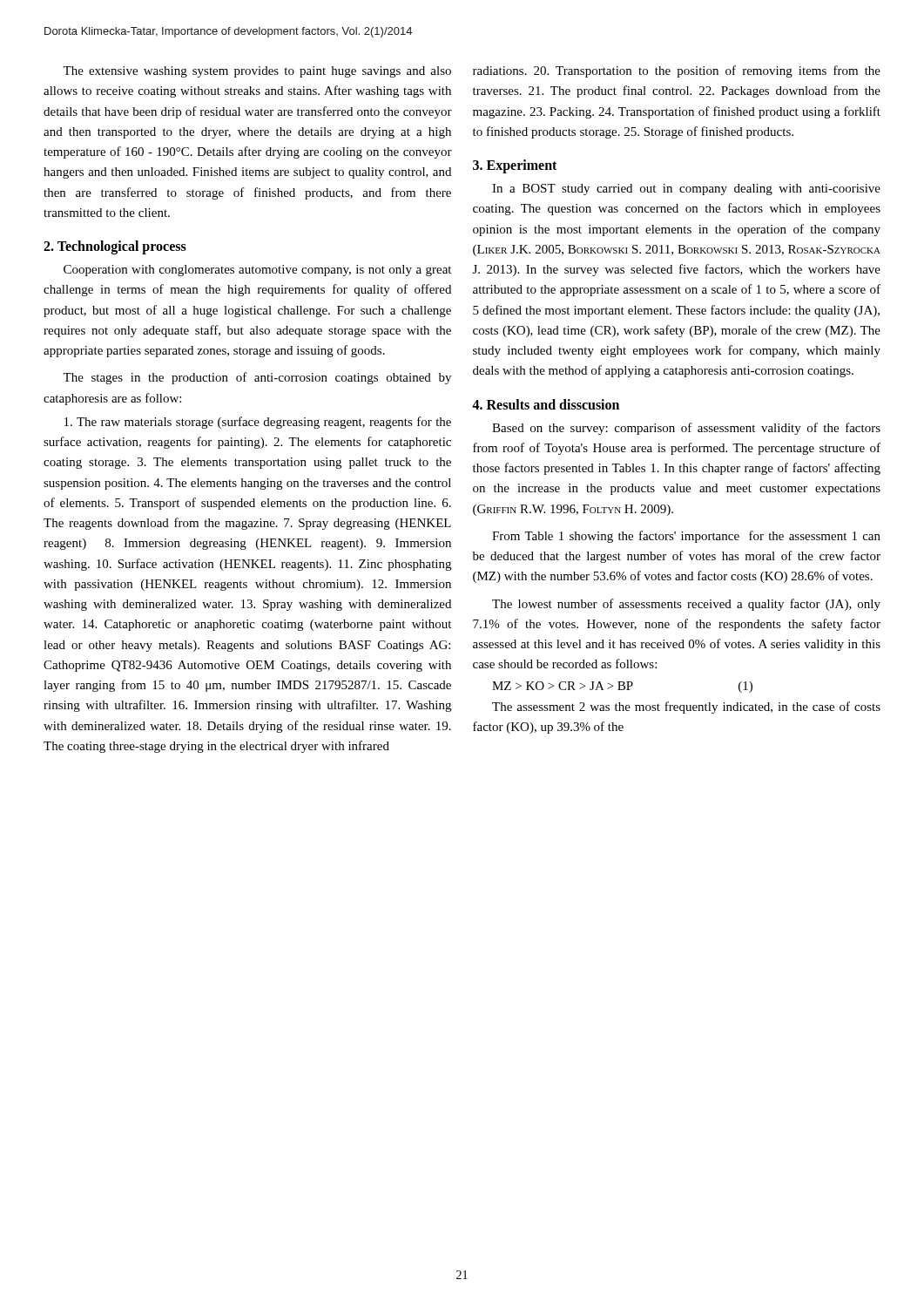
Task: Find the region starting "The extensive washing system provides to paint huge"
Action: tap(248, 142)
